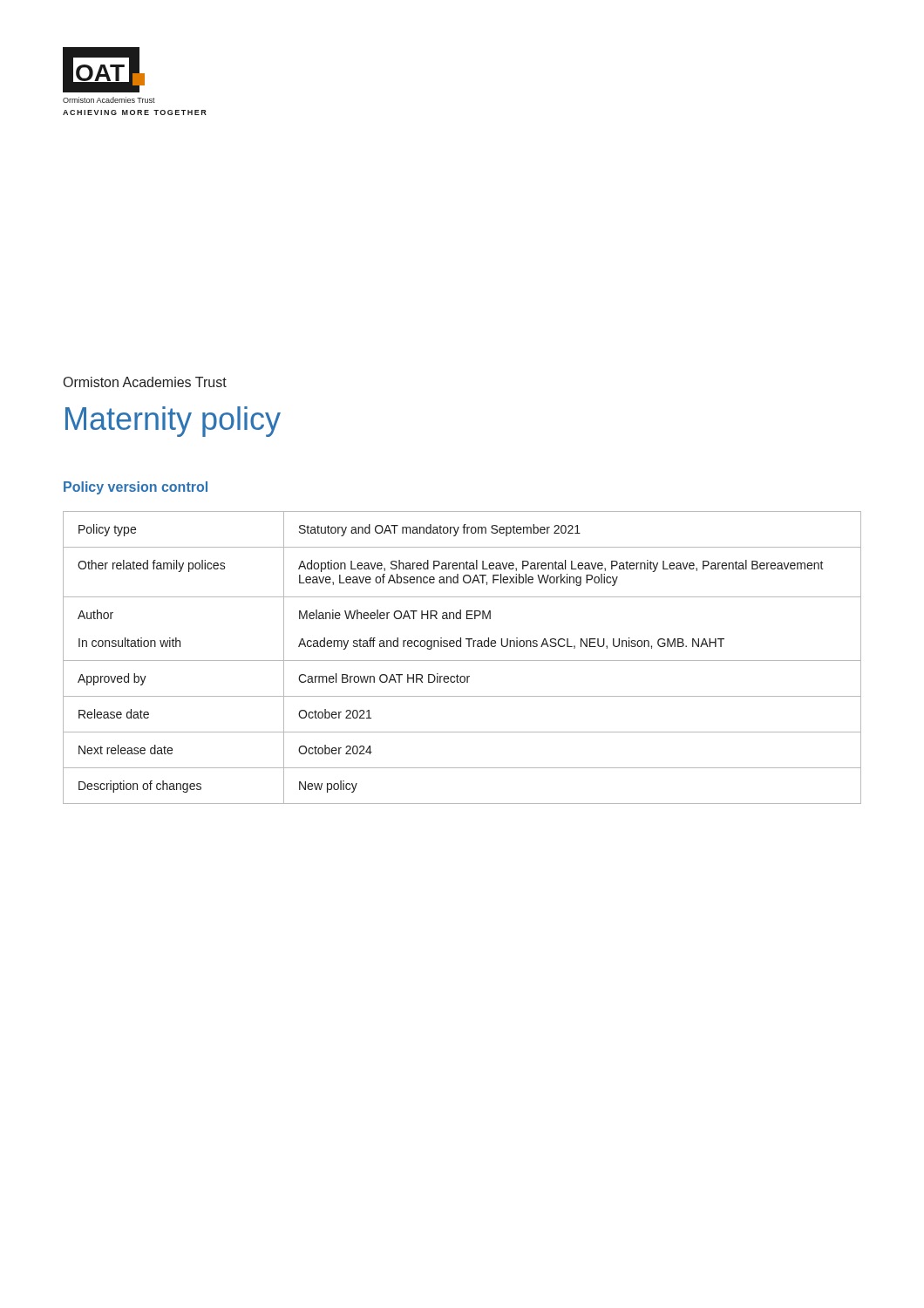
Task: Point to the text block starting "Policy version control"
Action: [x=136, y=487]
